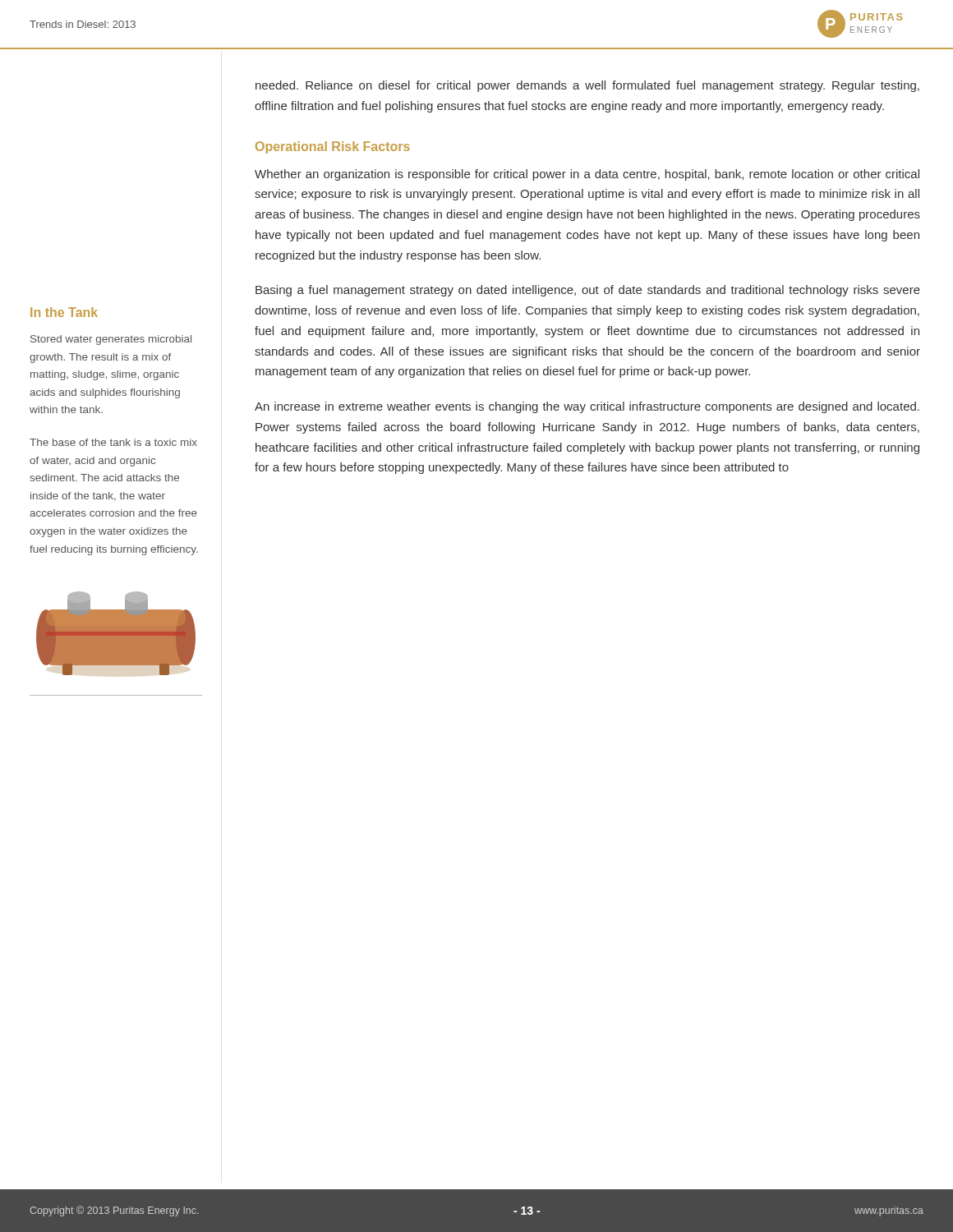Point to the block beginning "Stored water generates microbial growth. The result is"
This screenshot has height=1232, width=953.
tap(111, 374)
